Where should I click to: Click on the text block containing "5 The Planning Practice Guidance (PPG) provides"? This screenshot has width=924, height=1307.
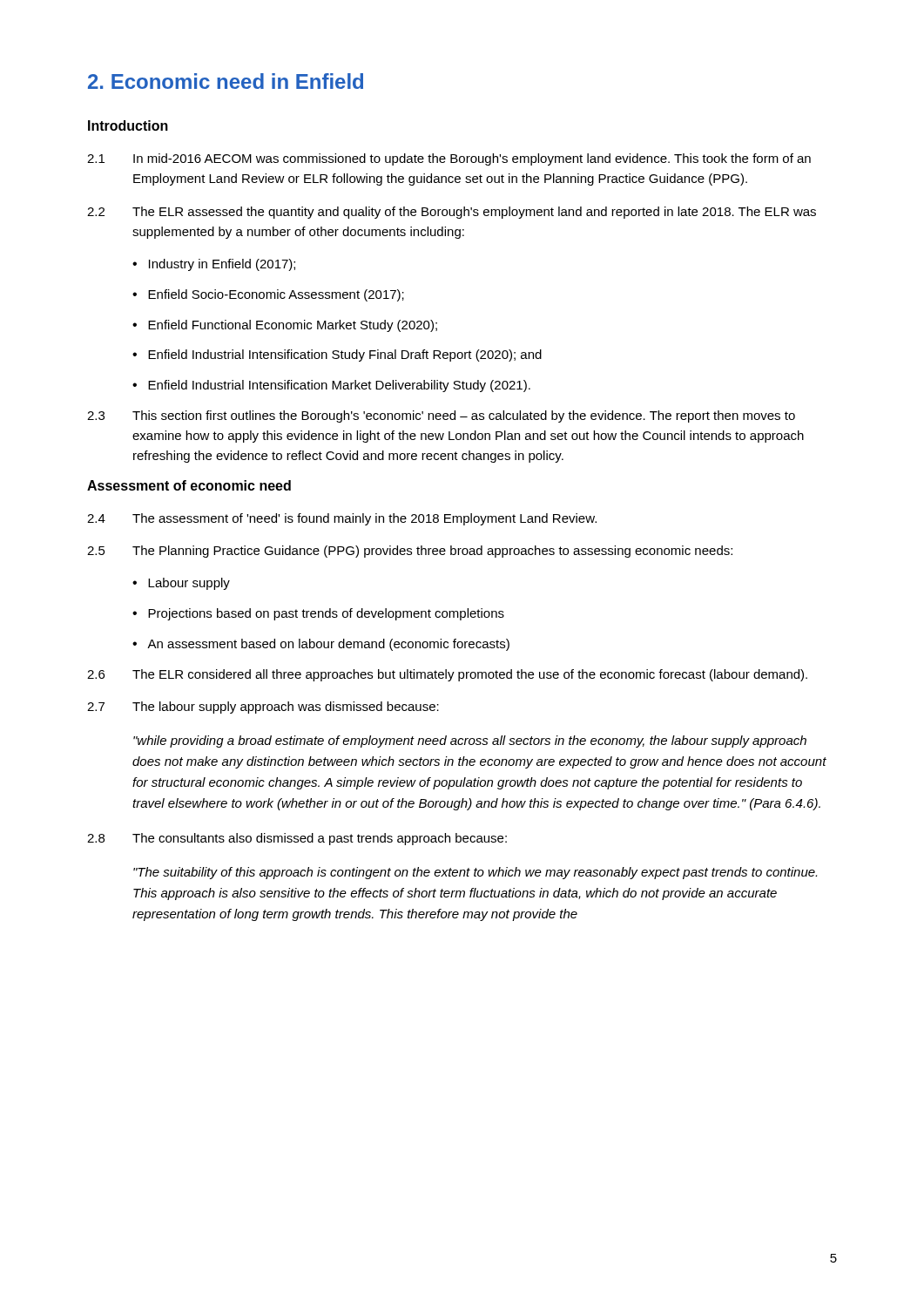(x=462, y=550)
